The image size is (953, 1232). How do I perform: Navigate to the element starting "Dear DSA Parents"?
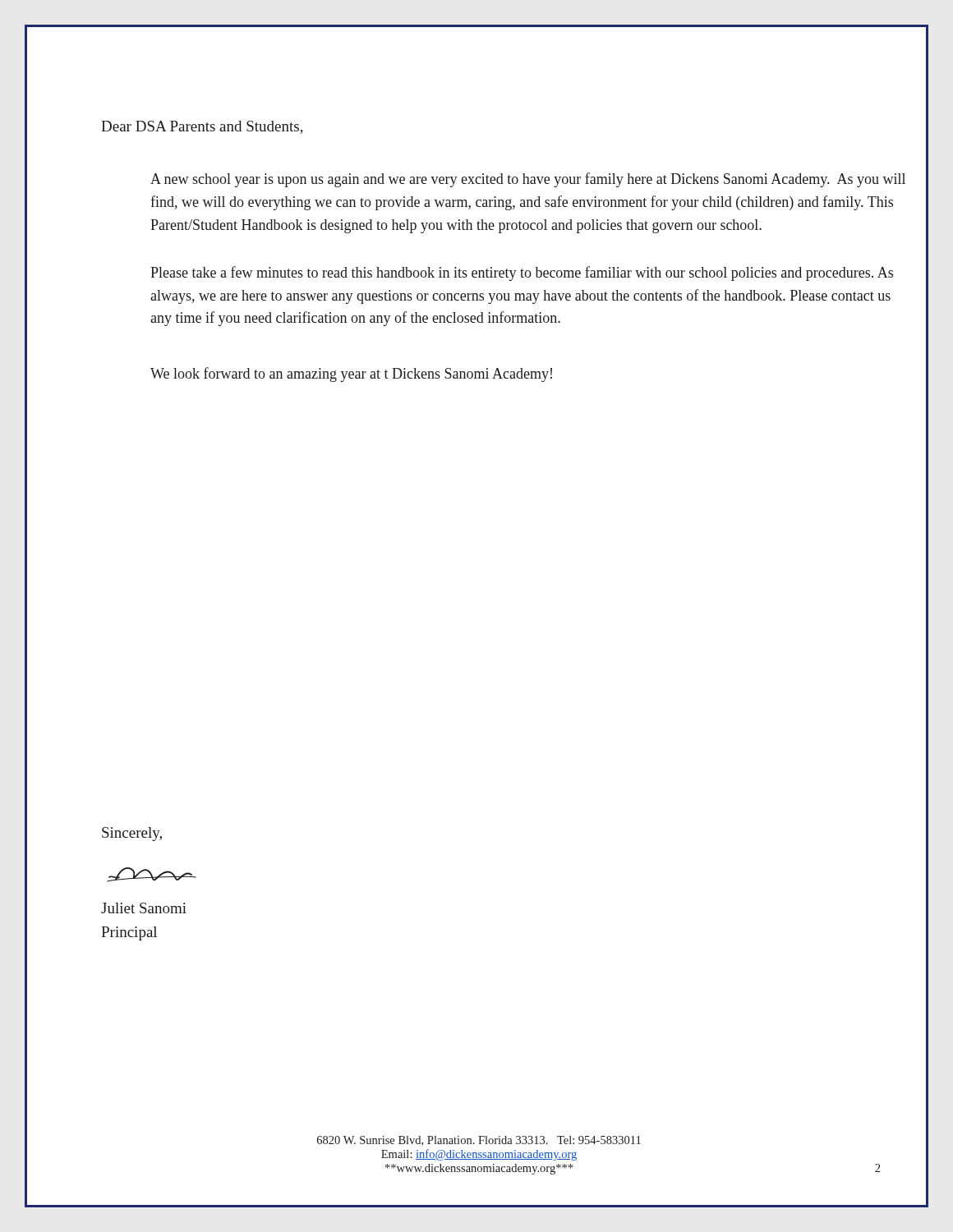pos(202,126)
